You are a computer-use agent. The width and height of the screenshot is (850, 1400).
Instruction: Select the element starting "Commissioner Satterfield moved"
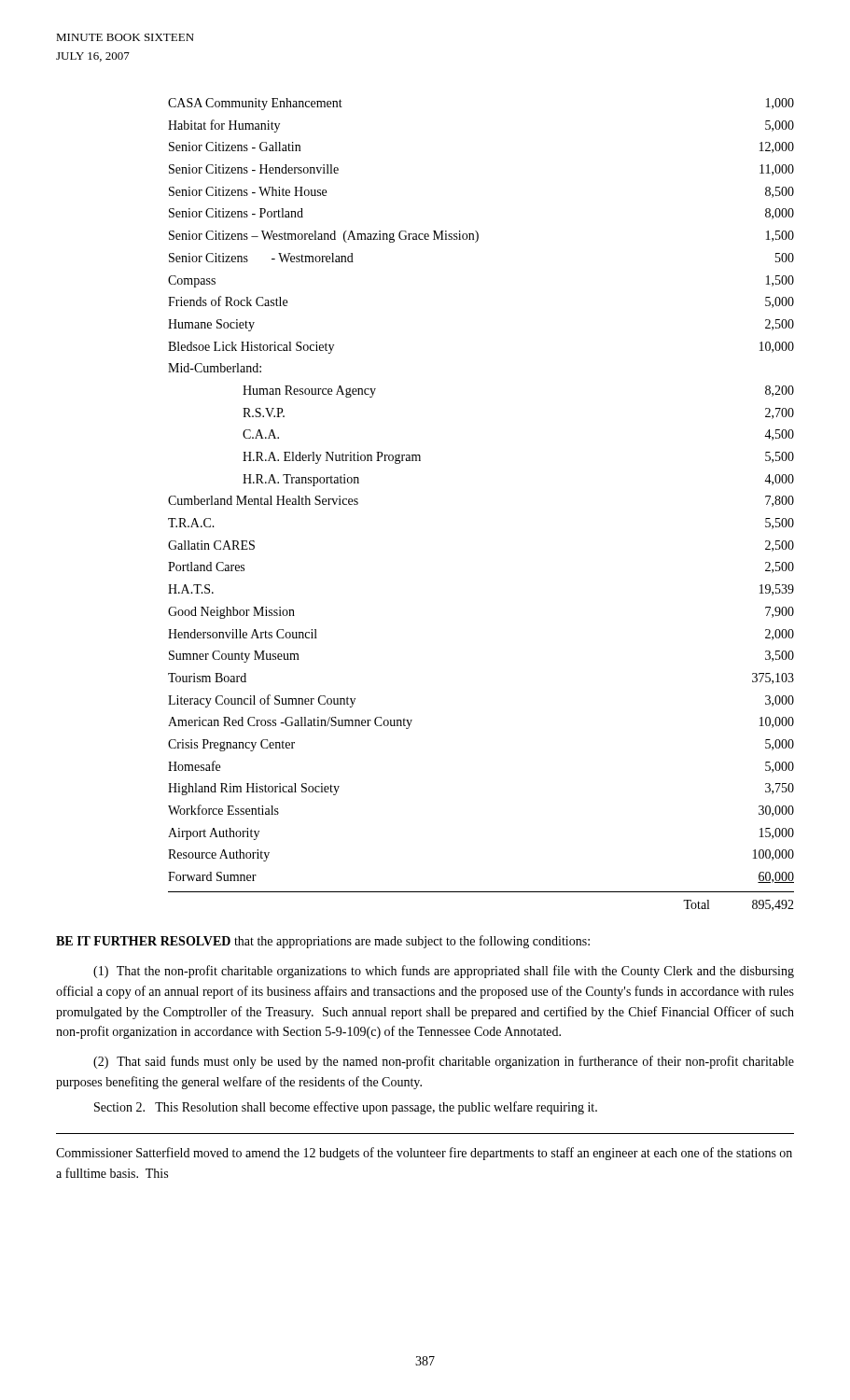[424, 1163]
